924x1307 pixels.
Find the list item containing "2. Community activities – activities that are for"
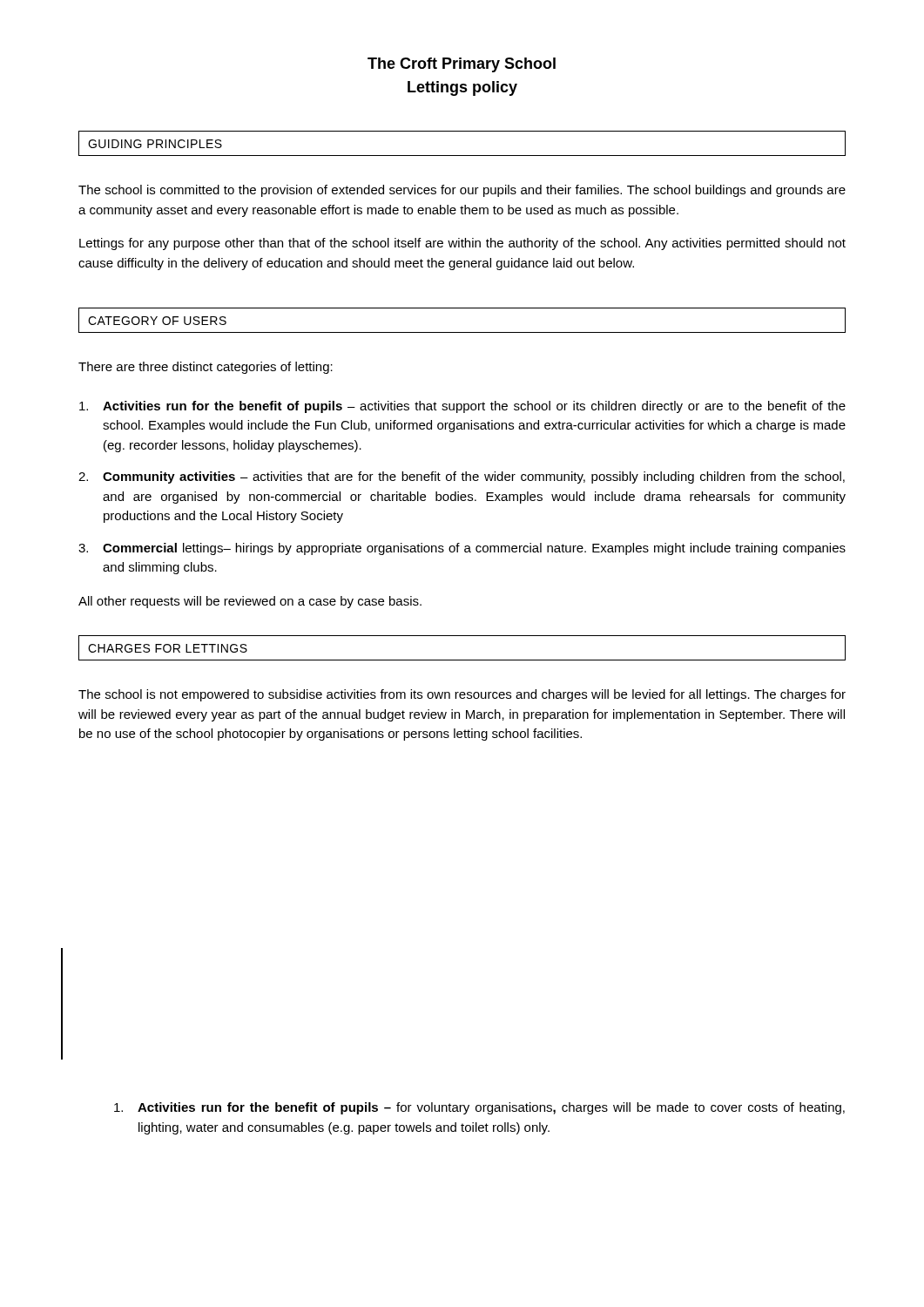pos(462,496)
